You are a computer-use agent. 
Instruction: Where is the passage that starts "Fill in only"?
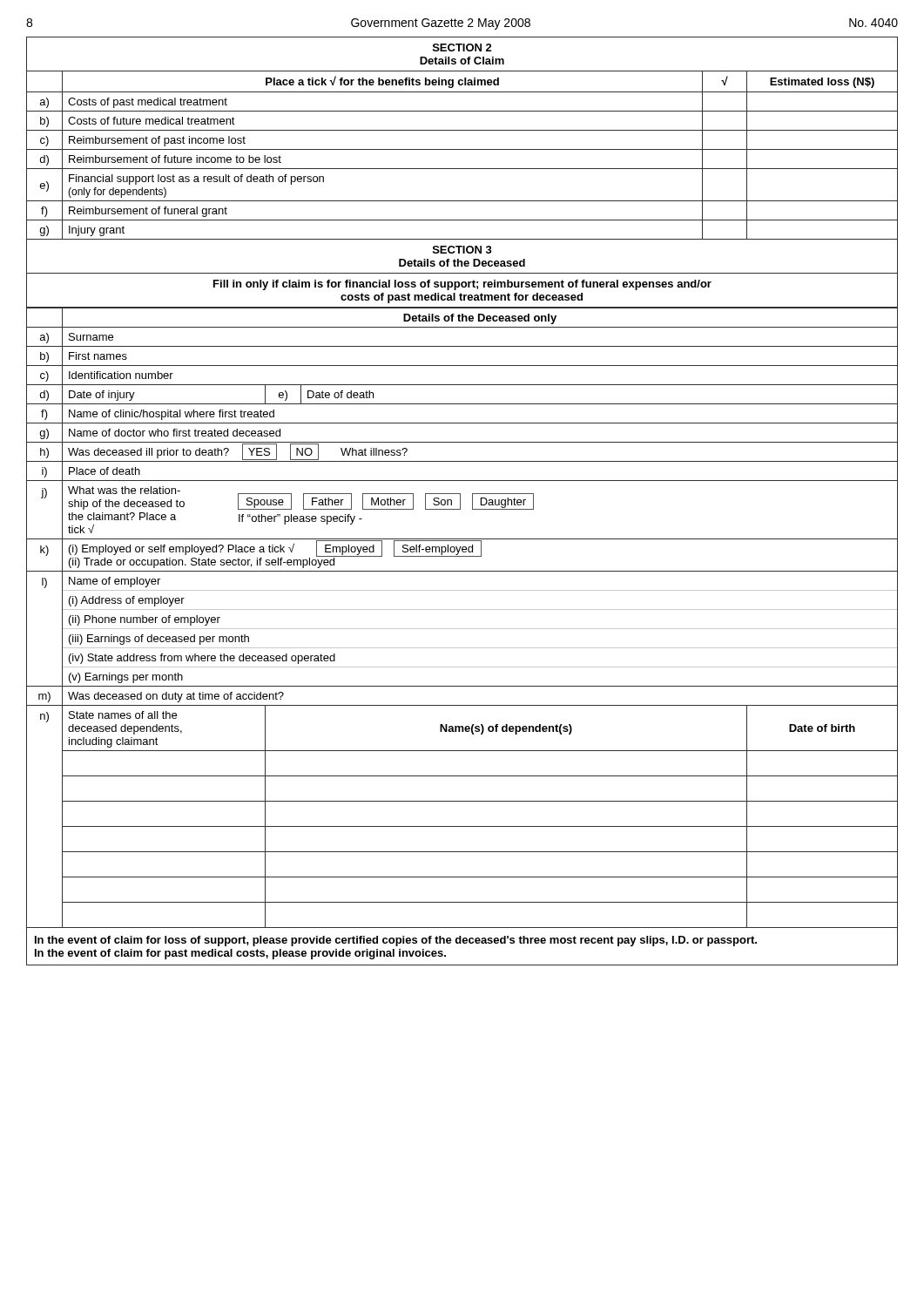tap(462, 290)
